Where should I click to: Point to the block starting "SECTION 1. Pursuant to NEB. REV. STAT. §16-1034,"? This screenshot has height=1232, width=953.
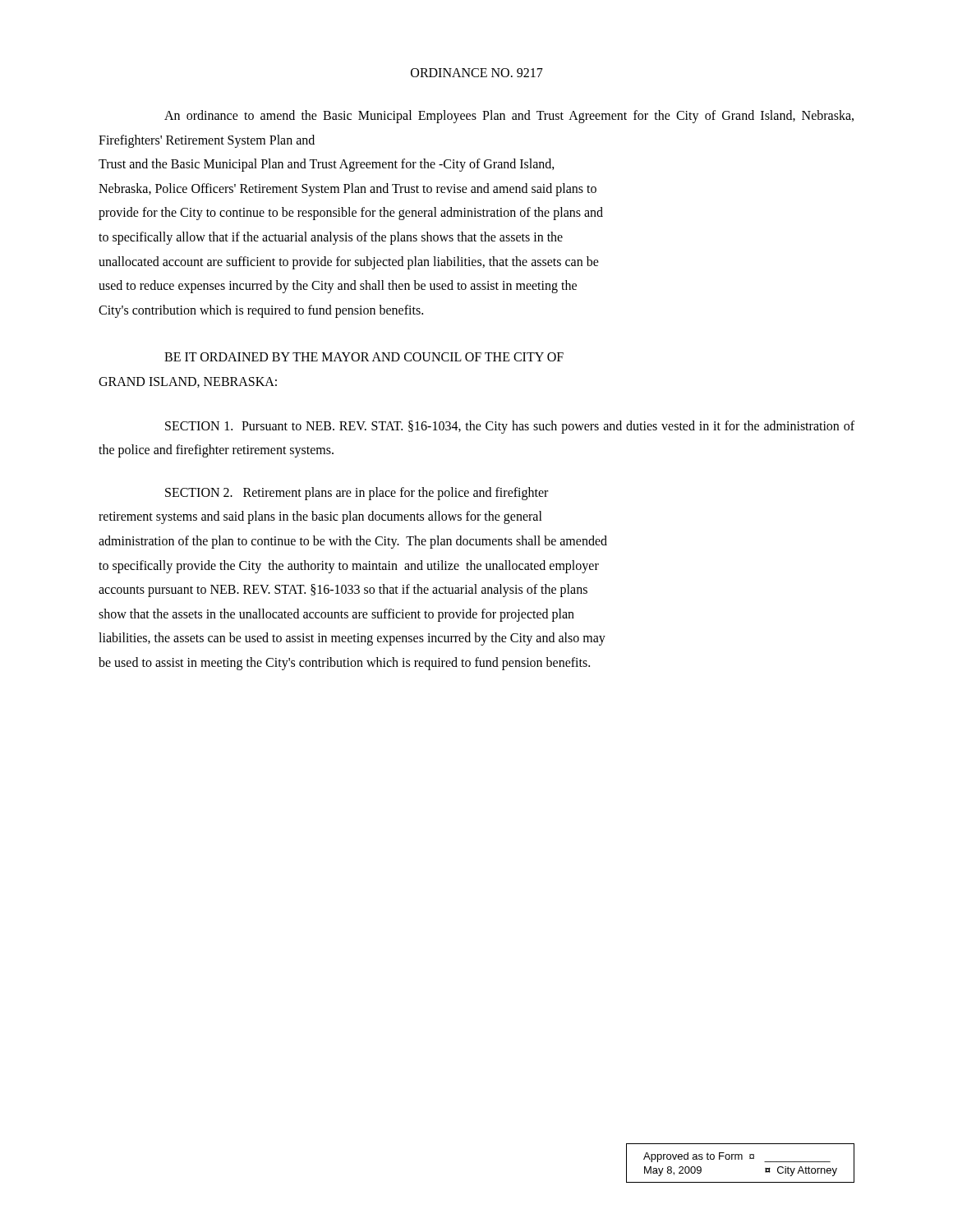476,438
